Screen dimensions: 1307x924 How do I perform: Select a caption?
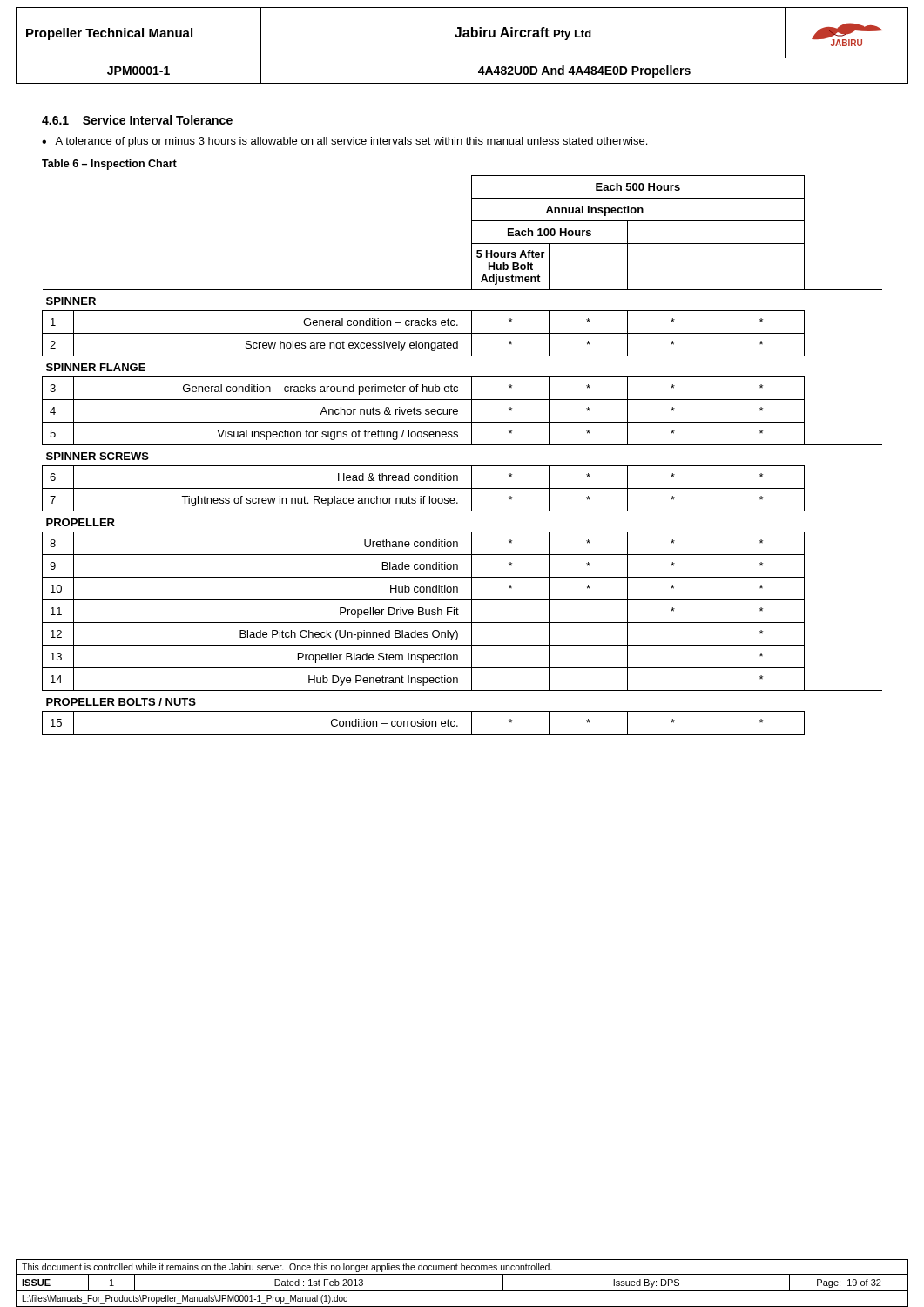109,164
